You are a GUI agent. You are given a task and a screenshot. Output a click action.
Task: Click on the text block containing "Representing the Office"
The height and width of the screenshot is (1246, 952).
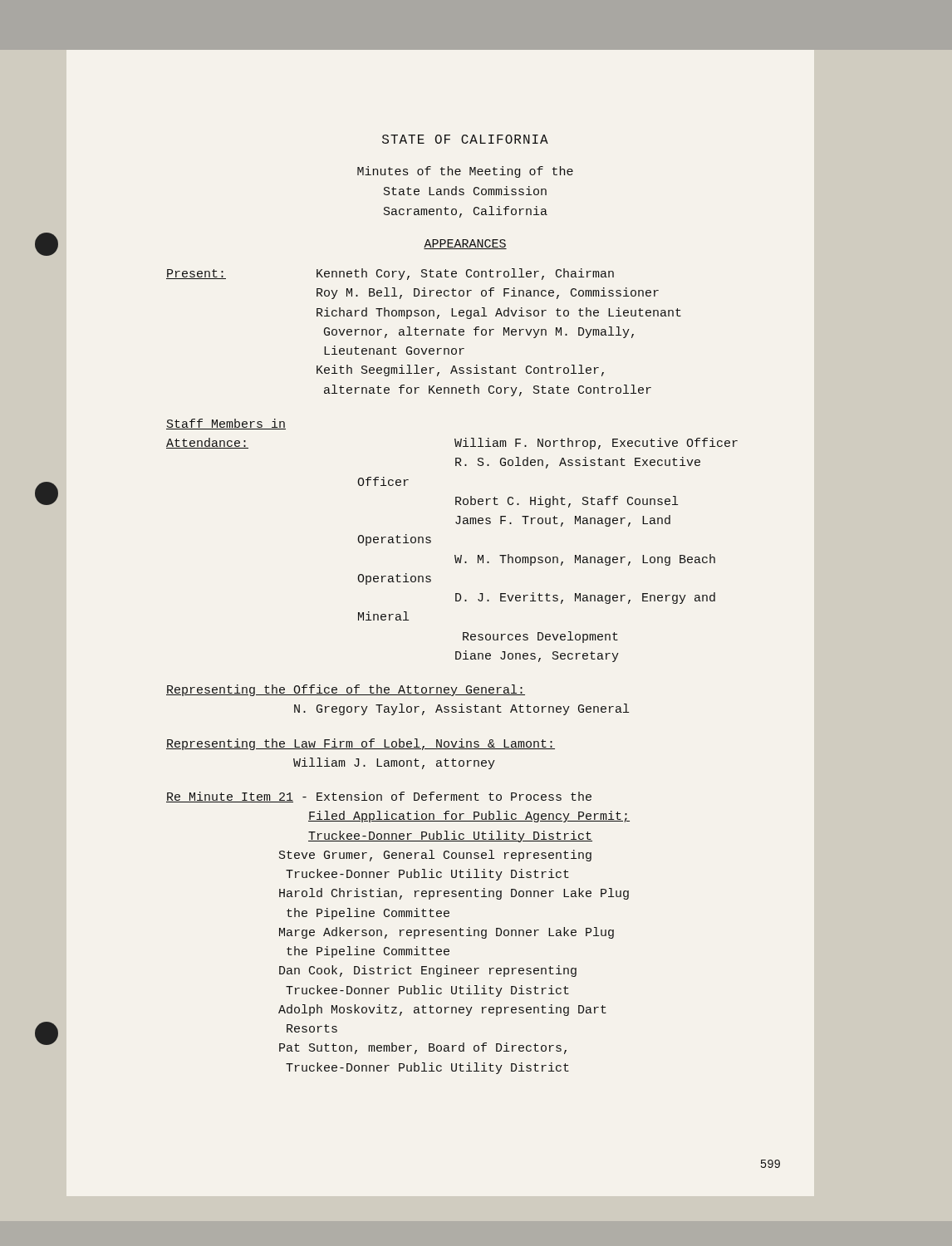pyautogui.click(x=398, y=700)
